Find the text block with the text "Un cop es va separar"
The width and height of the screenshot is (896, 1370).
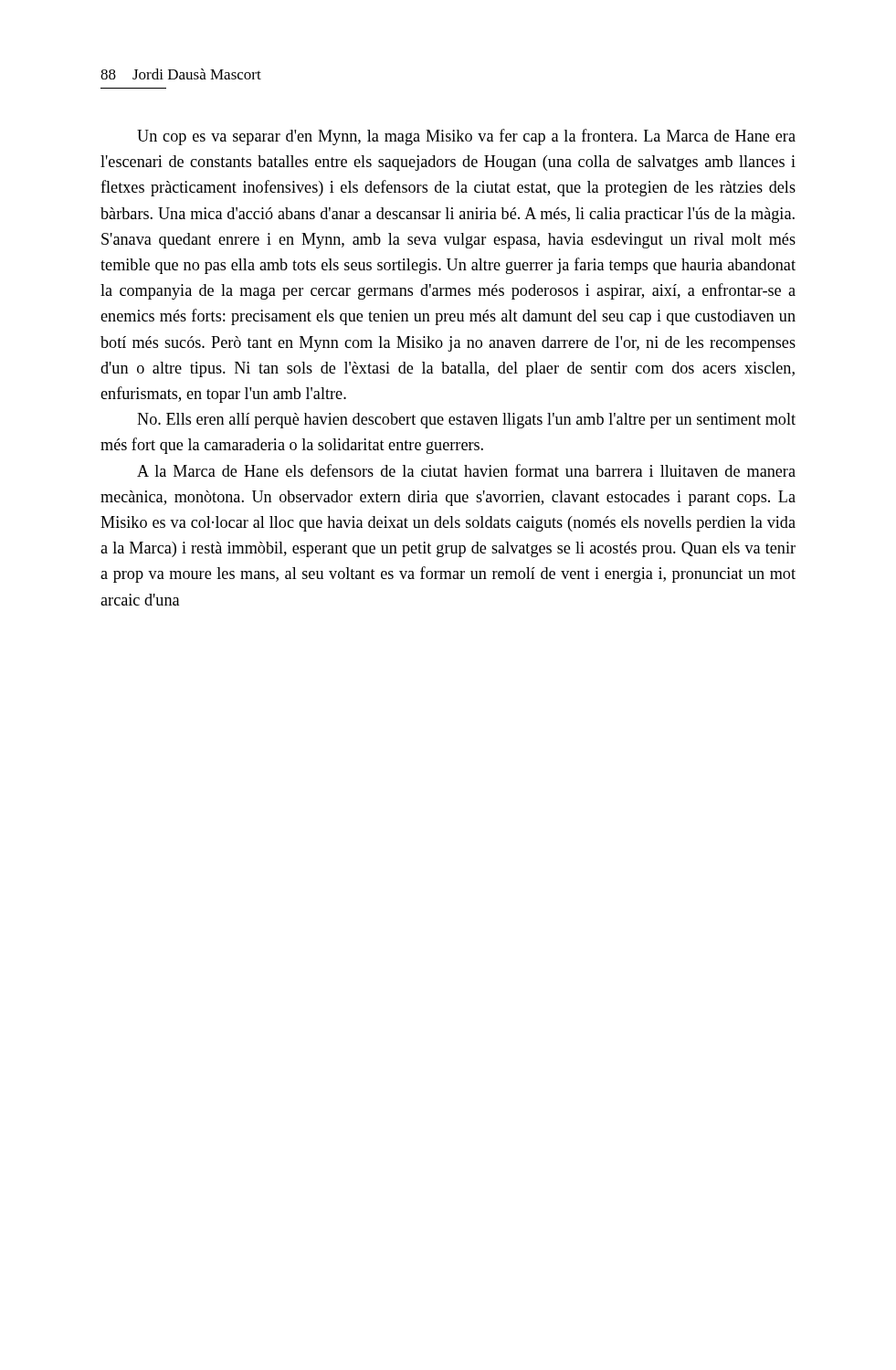point(448,368)
